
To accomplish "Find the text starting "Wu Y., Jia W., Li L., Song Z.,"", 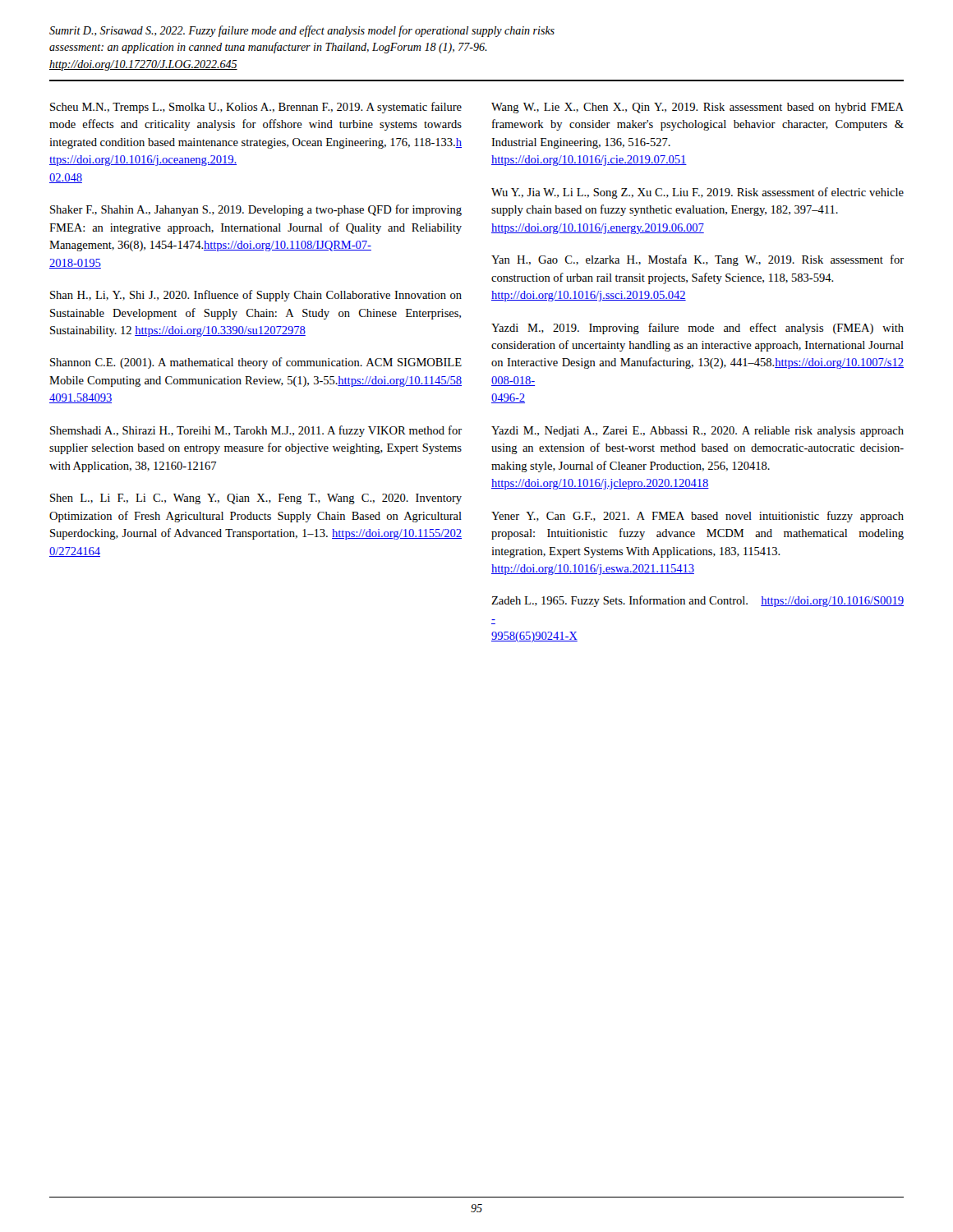I will 698,210.
